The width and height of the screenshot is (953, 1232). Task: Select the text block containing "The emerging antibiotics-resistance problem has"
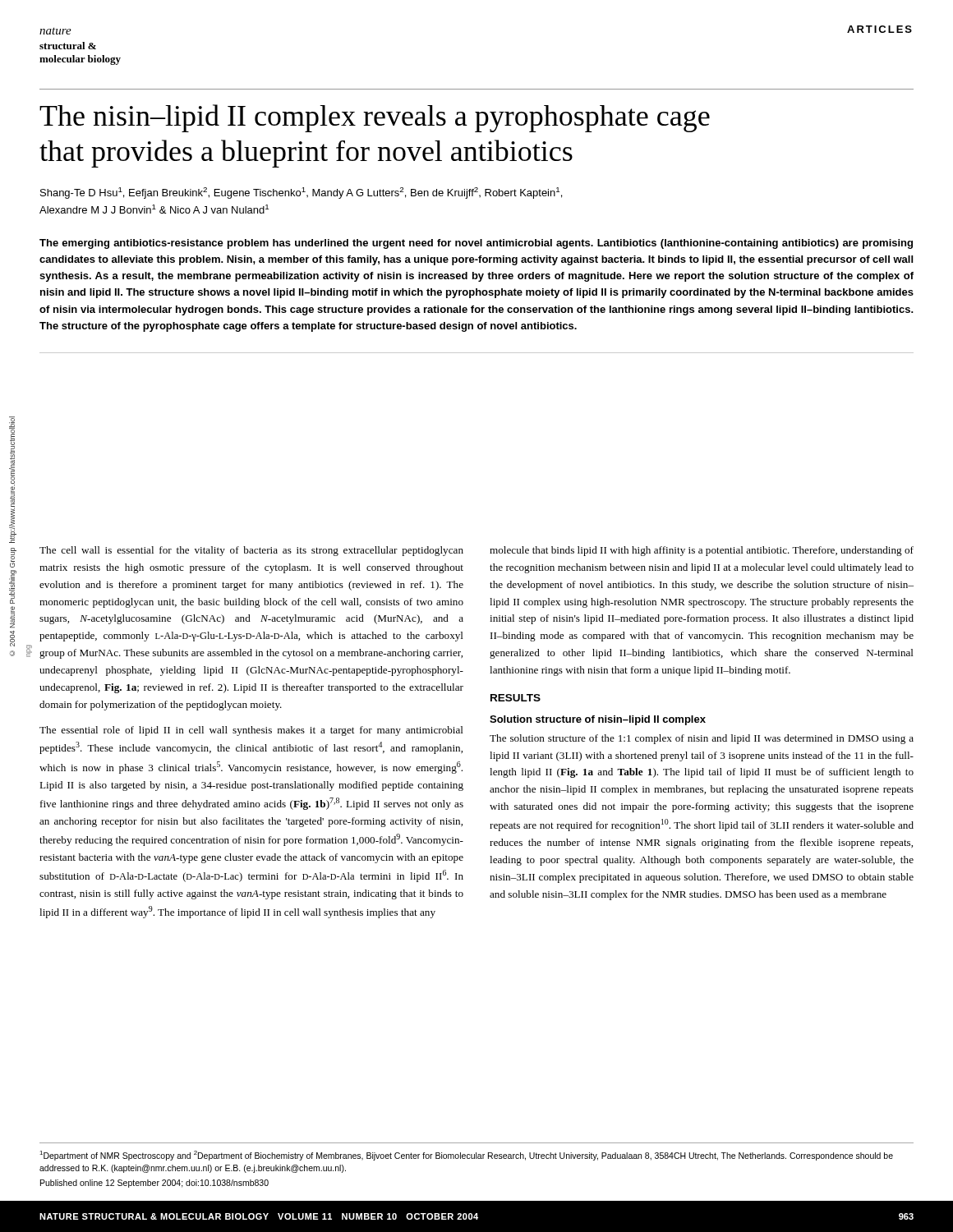pyautogui.click(x=476, y=284)
